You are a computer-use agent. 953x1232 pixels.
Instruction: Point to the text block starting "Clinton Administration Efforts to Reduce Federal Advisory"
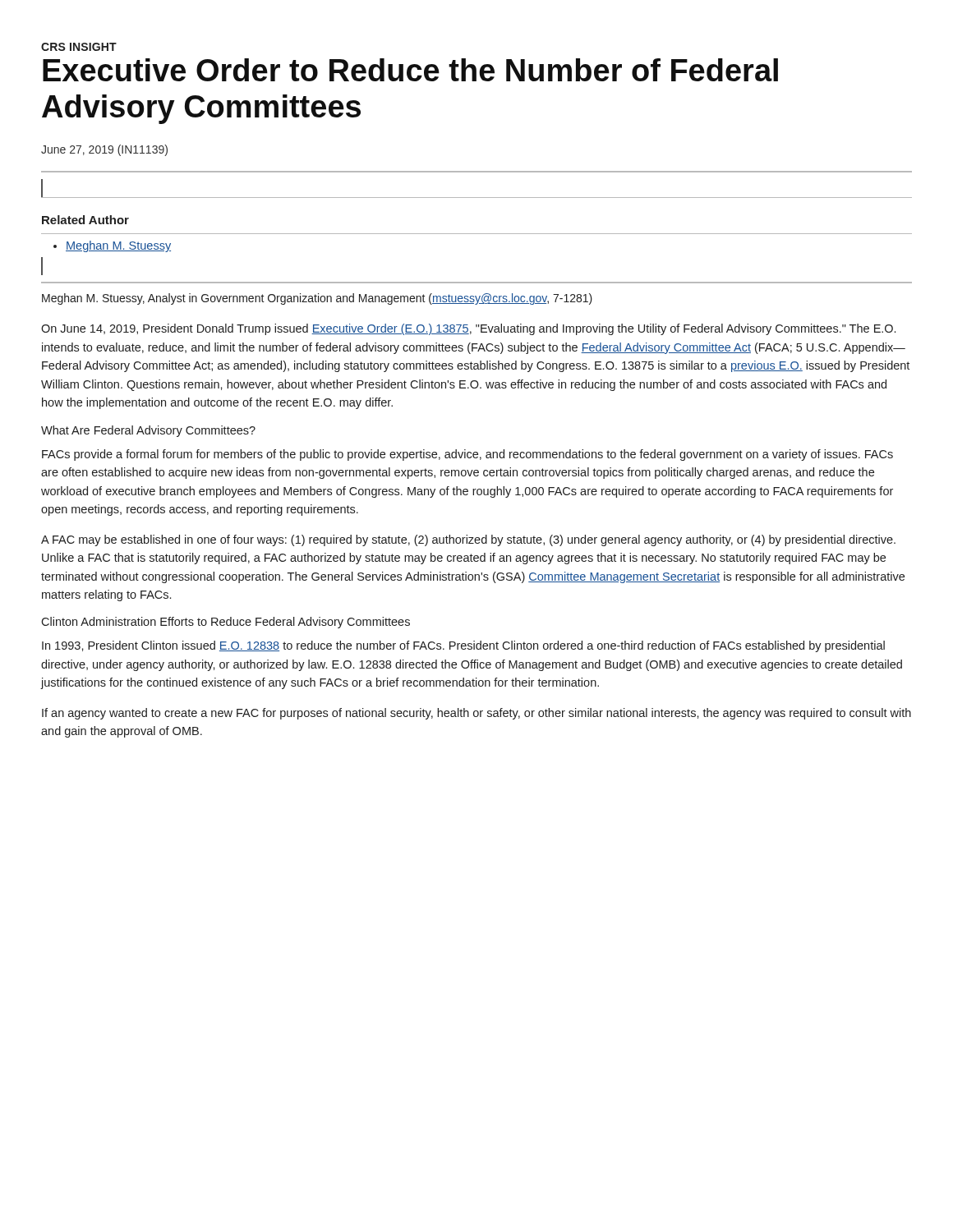point(226,622)
